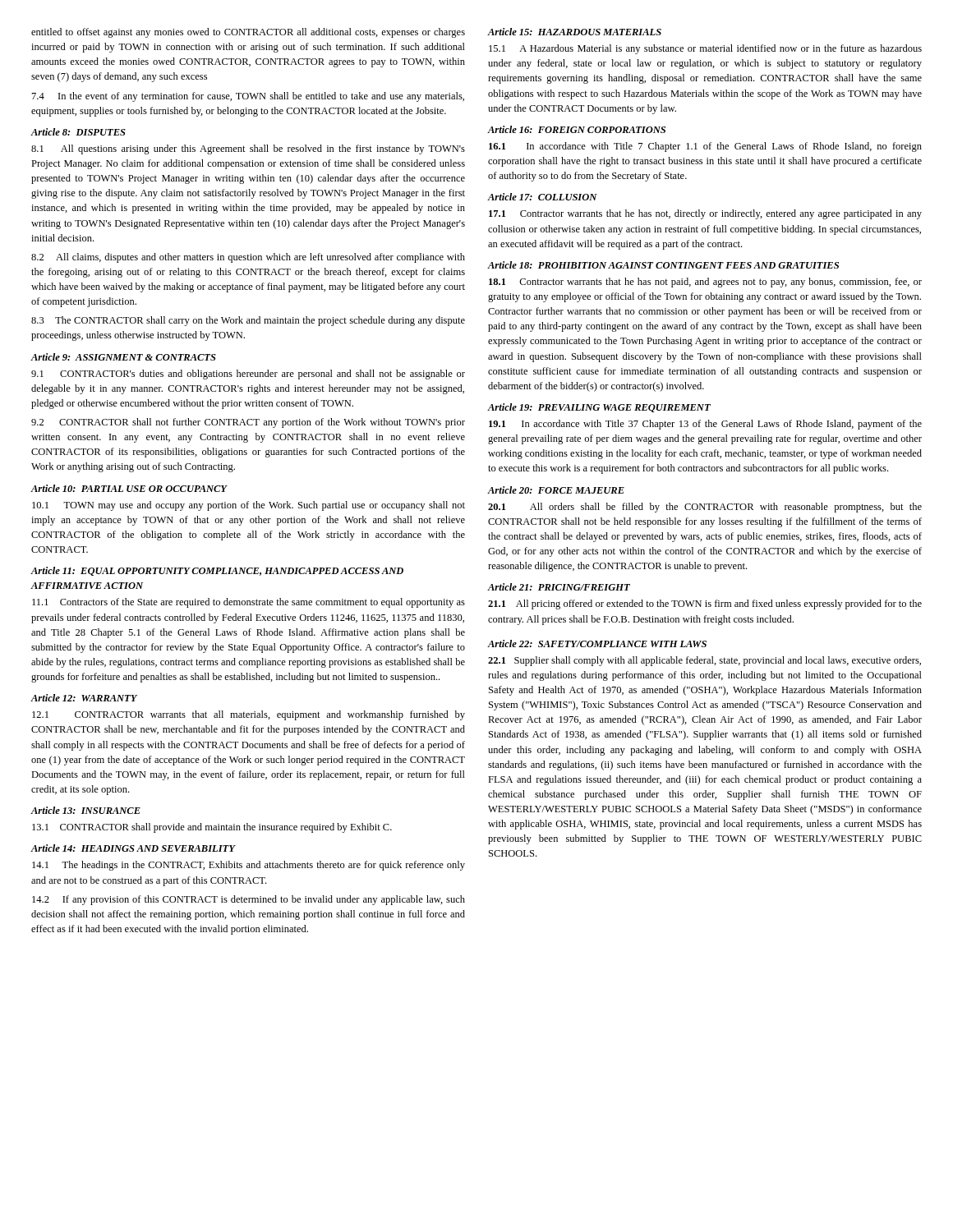Locate the text "Article 10: PARTIAL USE OR OCCUPANCY"

point(129,488)
